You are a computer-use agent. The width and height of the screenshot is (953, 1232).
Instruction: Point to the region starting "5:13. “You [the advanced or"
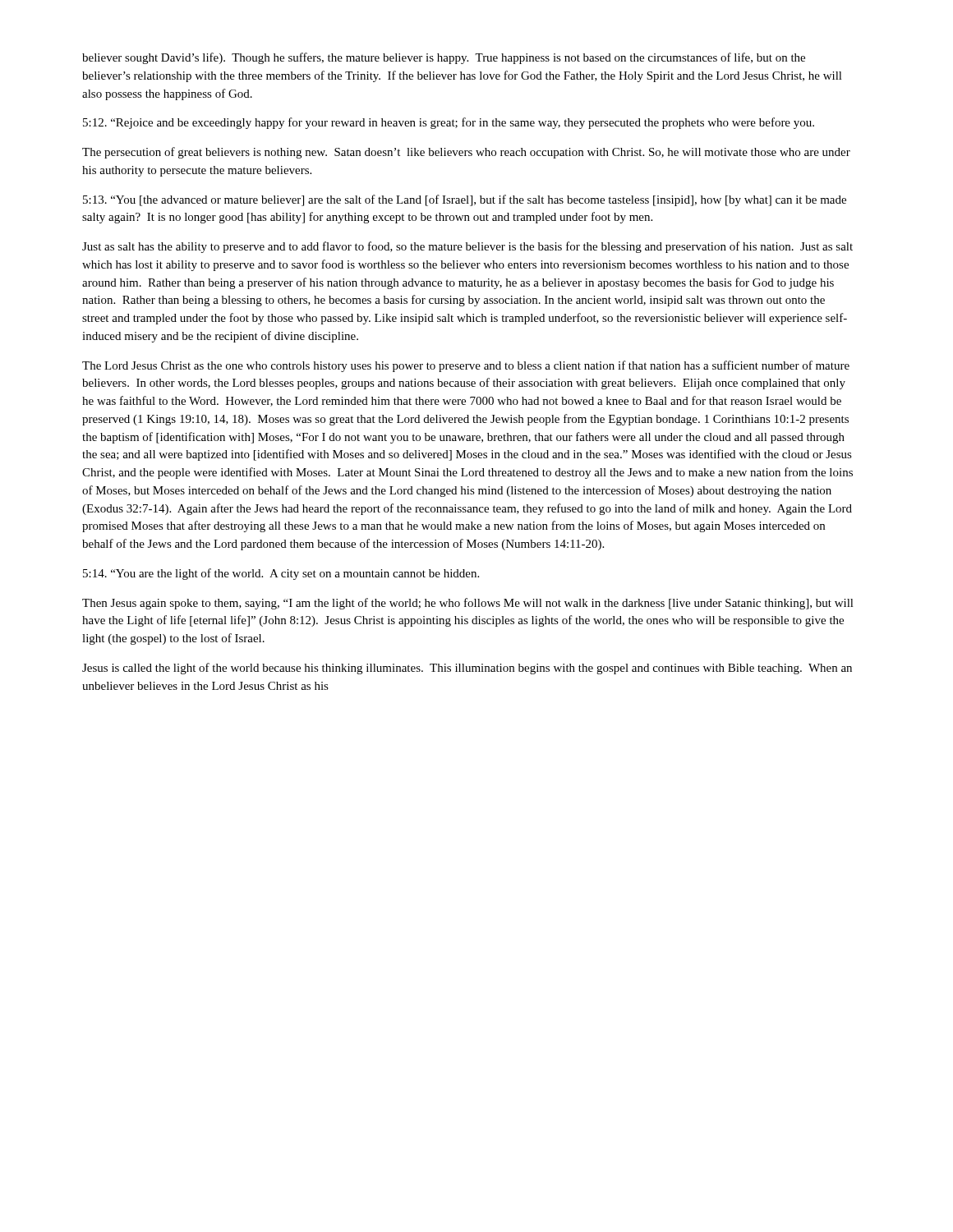coord(464,208)
